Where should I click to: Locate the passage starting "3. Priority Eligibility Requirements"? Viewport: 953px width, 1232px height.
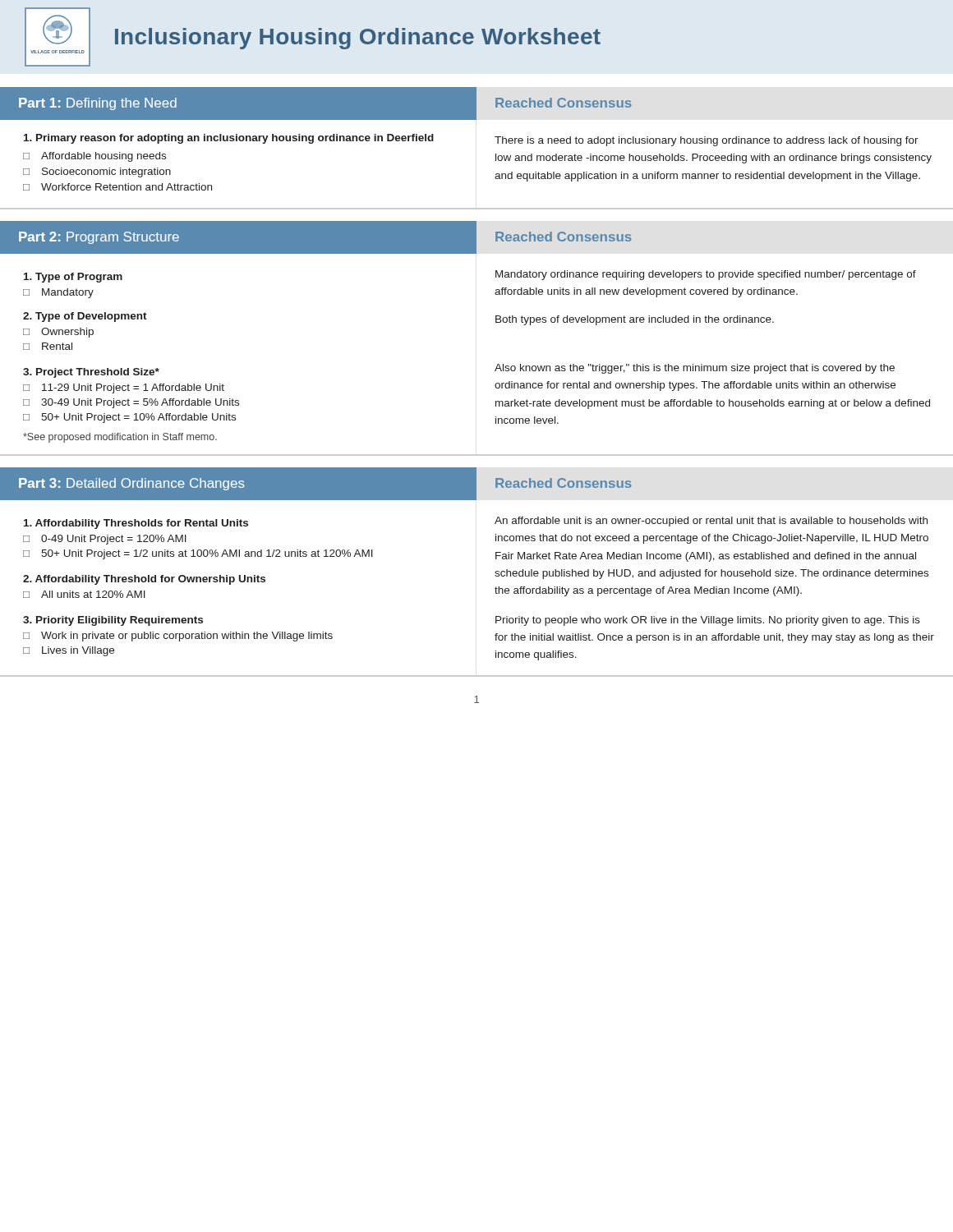[113, 620]
